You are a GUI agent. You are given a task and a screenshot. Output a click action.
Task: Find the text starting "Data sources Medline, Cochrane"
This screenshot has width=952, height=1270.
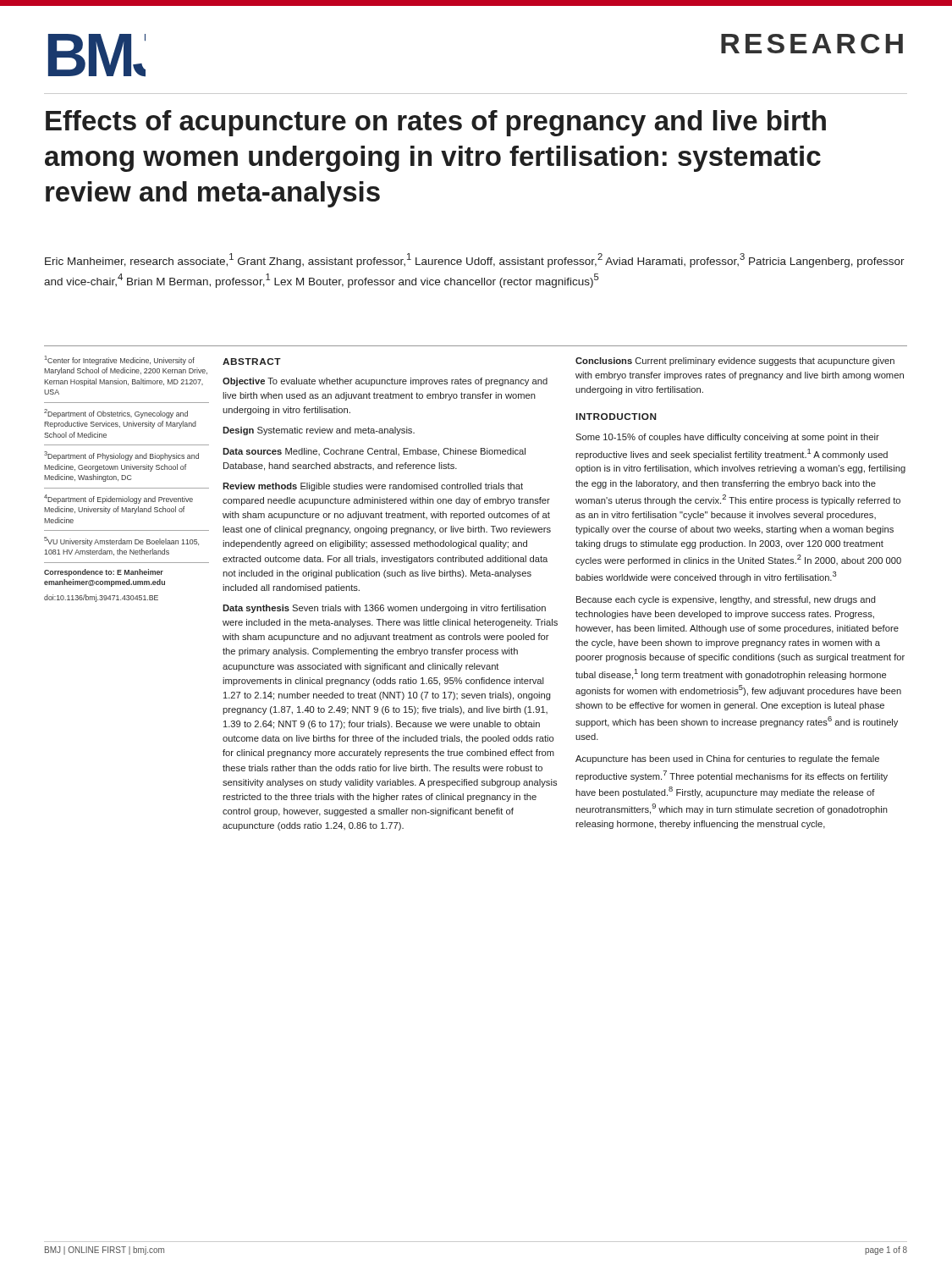coord(374,458)
